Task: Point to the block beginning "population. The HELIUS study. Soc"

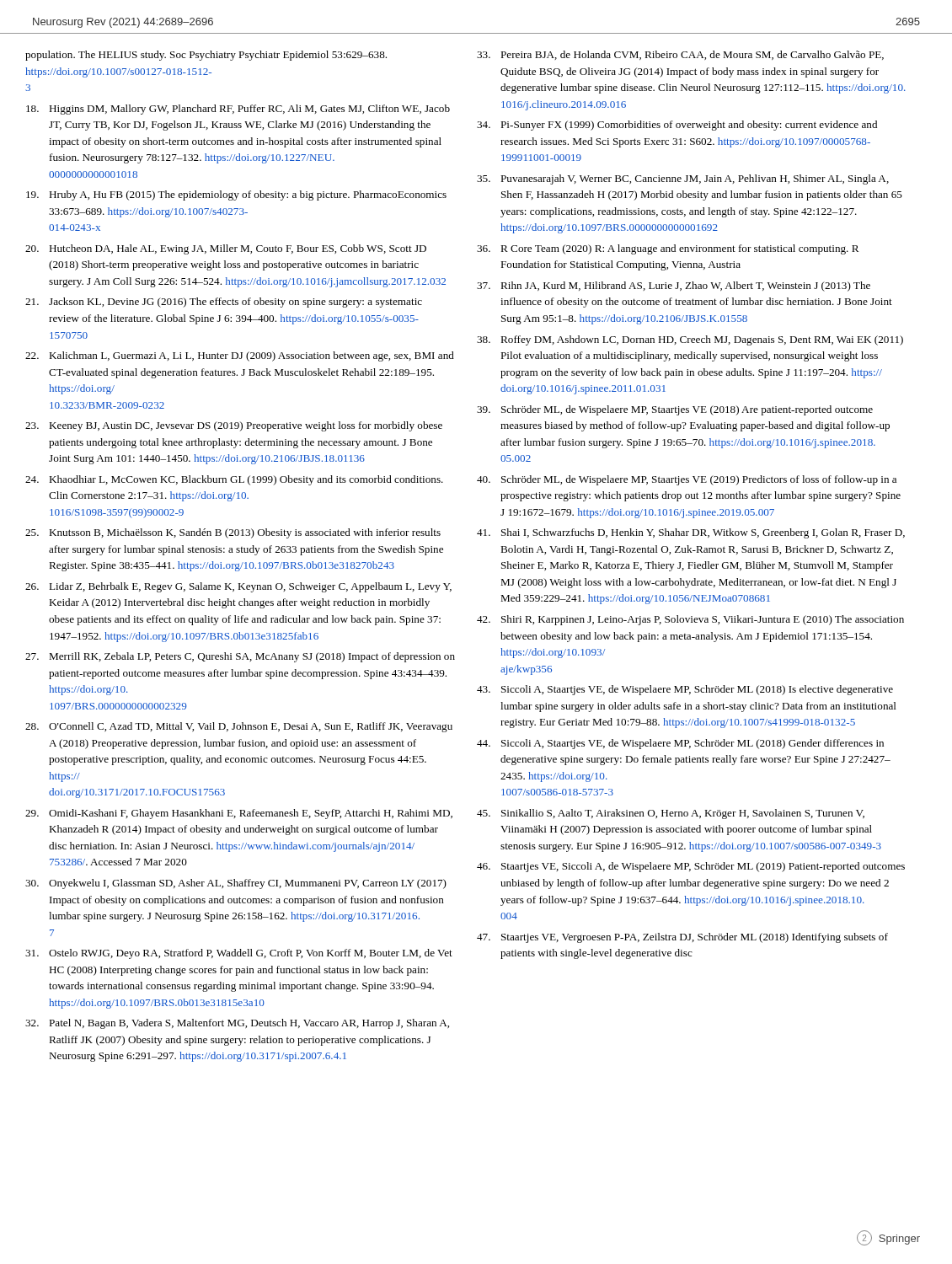Action: coord(206,71)
